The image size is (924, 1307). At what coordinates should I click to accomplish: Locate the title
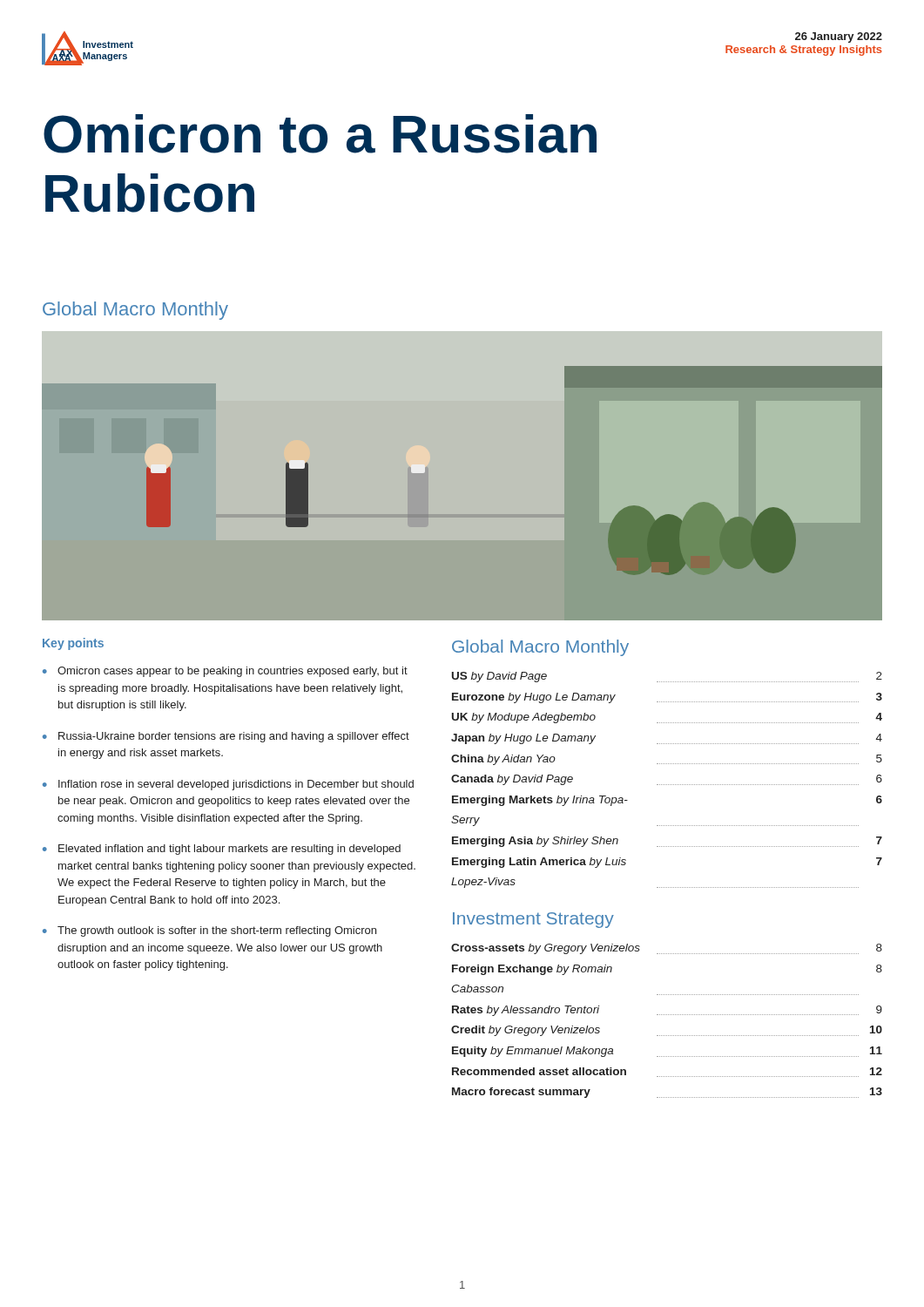click(462, 164)
